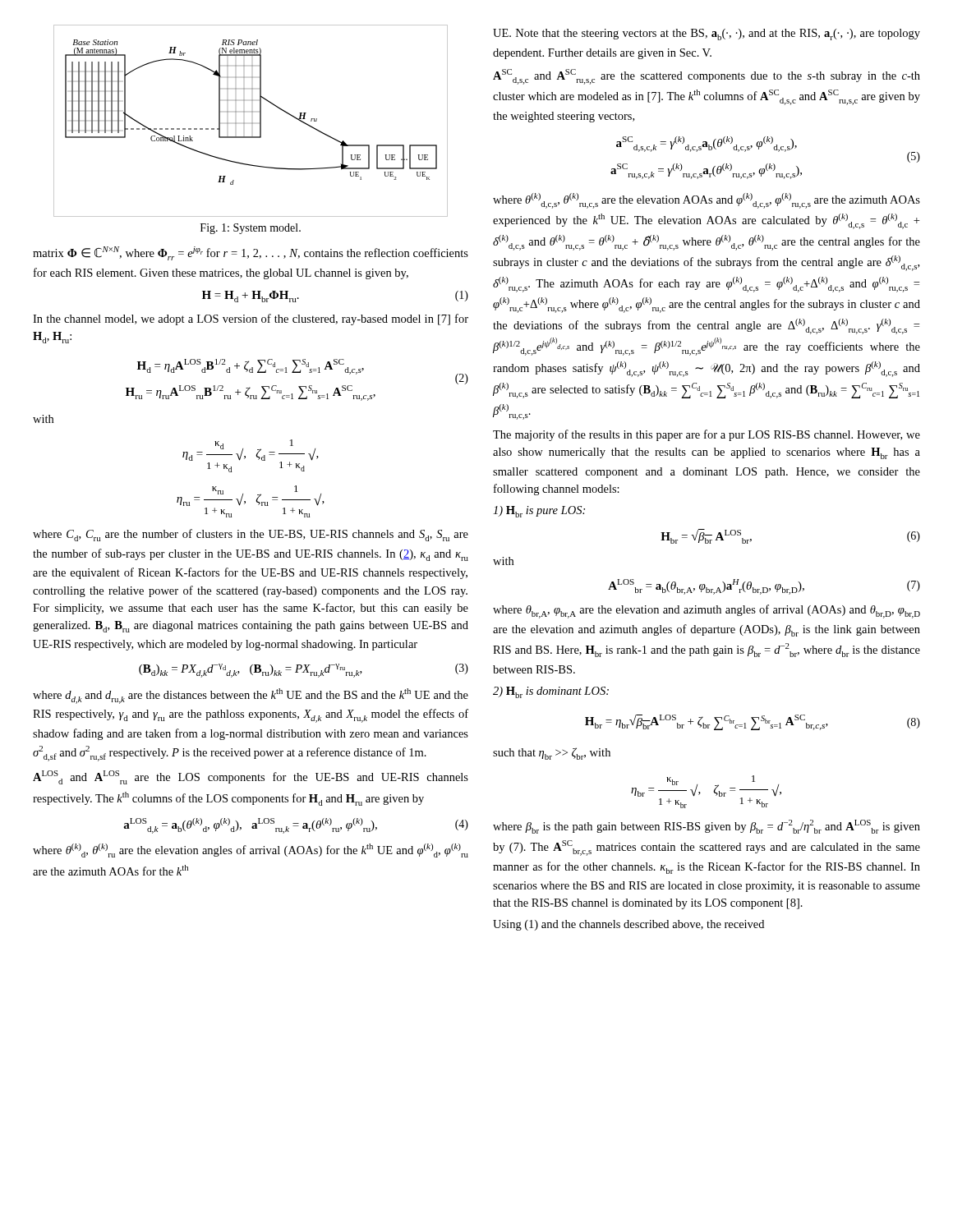Locate the block of text that opens with "ASCd,s,c and ASCru,s,c are the scattered components"
953x1232 pixels.
coord(707,94)
